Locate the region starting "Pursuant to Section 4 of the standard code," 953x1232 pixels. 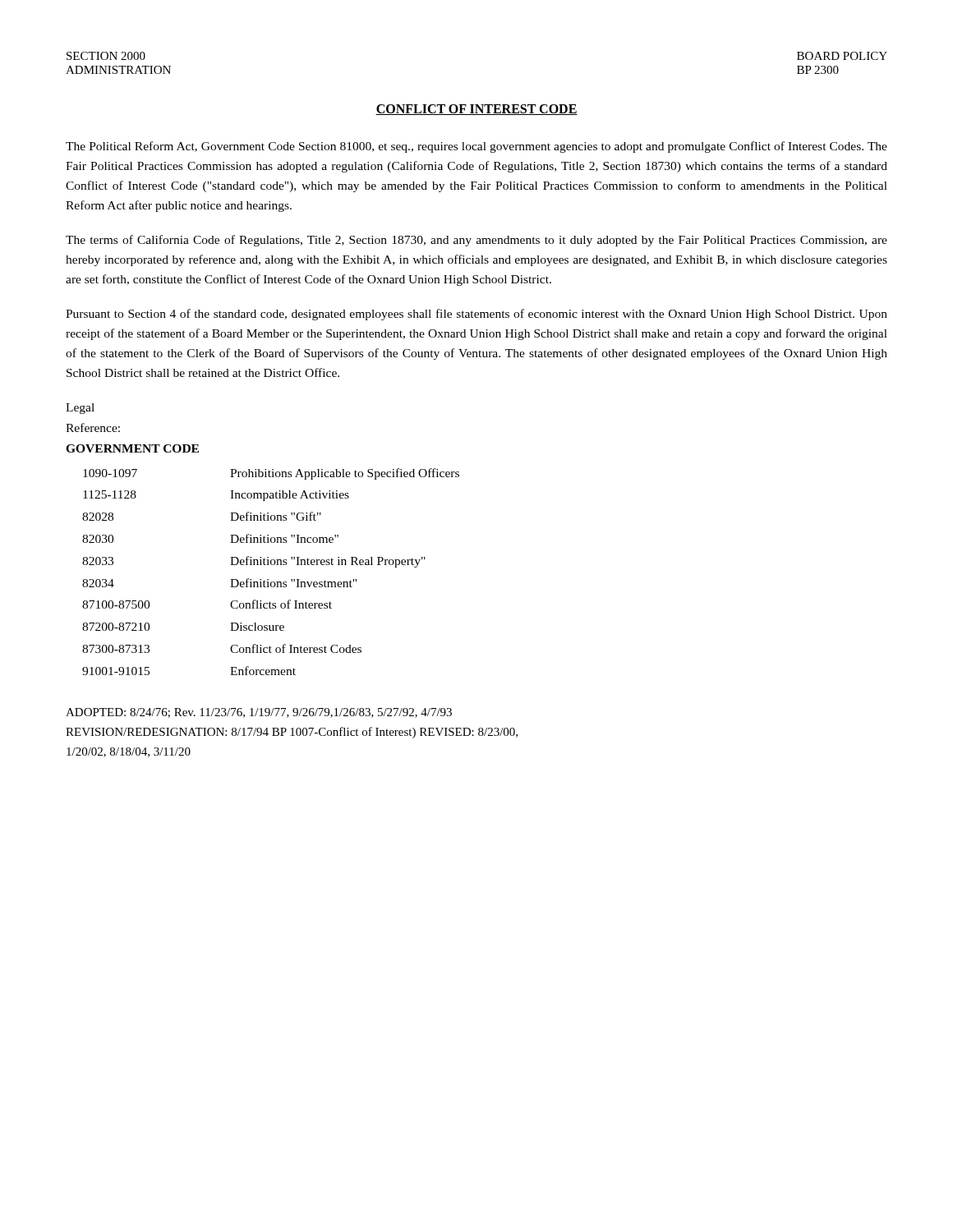coord(476,343)
